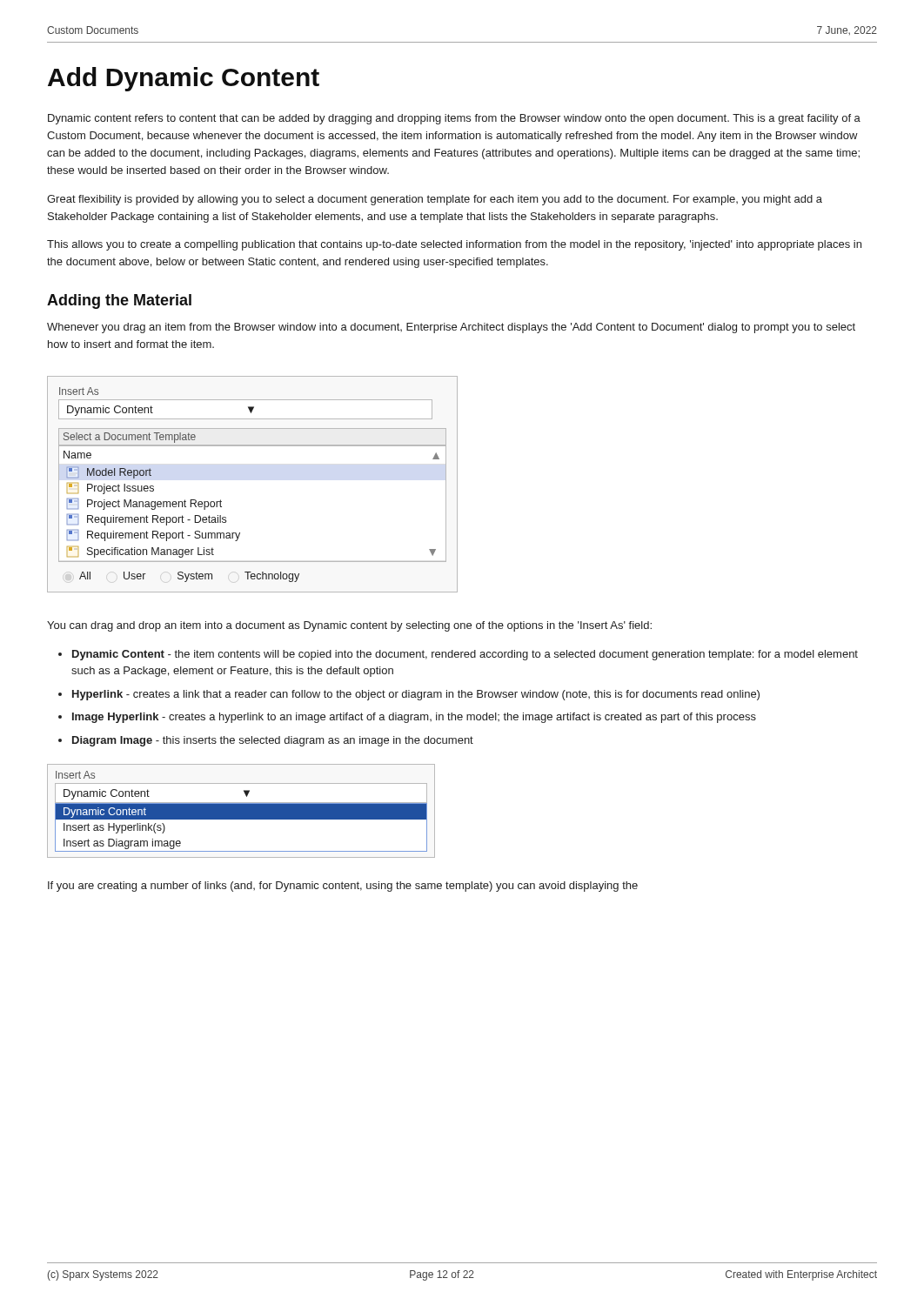
Task: Click on the list item containing "Diagram Image - this inserts the selected"
Action: tap(272, 740)
